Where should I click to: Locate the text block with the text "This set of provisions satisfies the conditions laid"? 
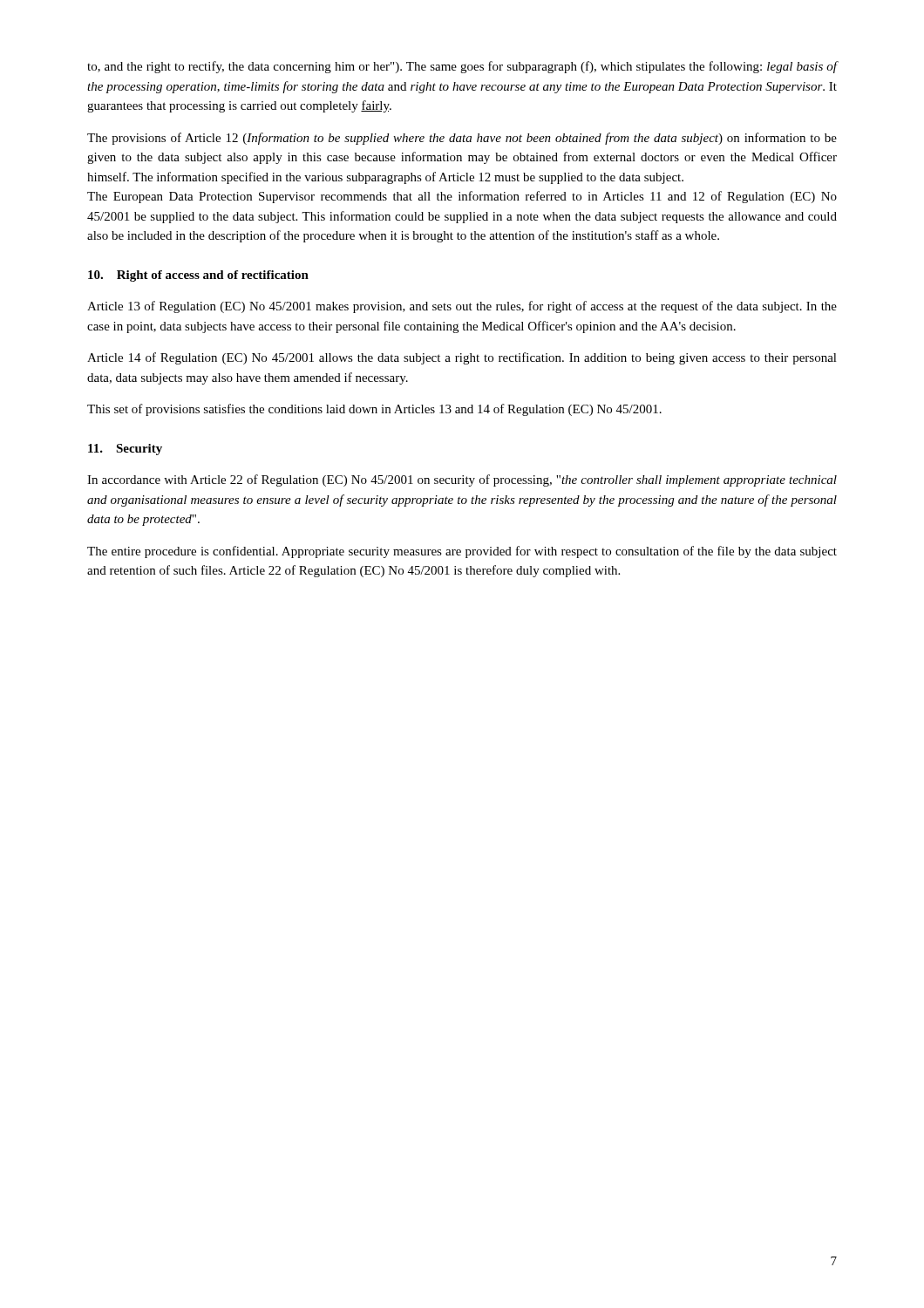click(x=462, y=409)
